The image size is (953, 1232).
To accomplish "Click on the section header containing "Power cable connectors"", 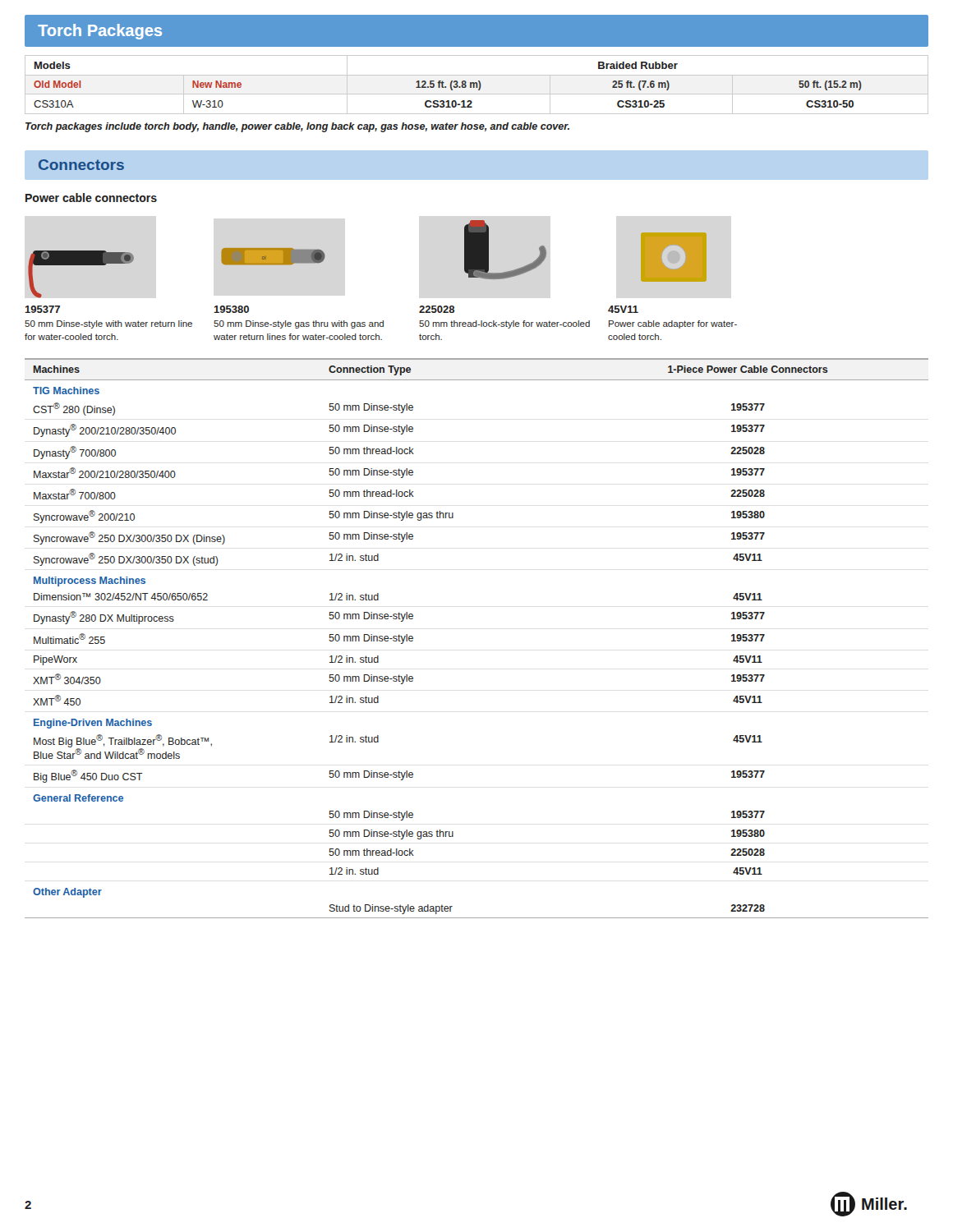I will click(91, 198).
